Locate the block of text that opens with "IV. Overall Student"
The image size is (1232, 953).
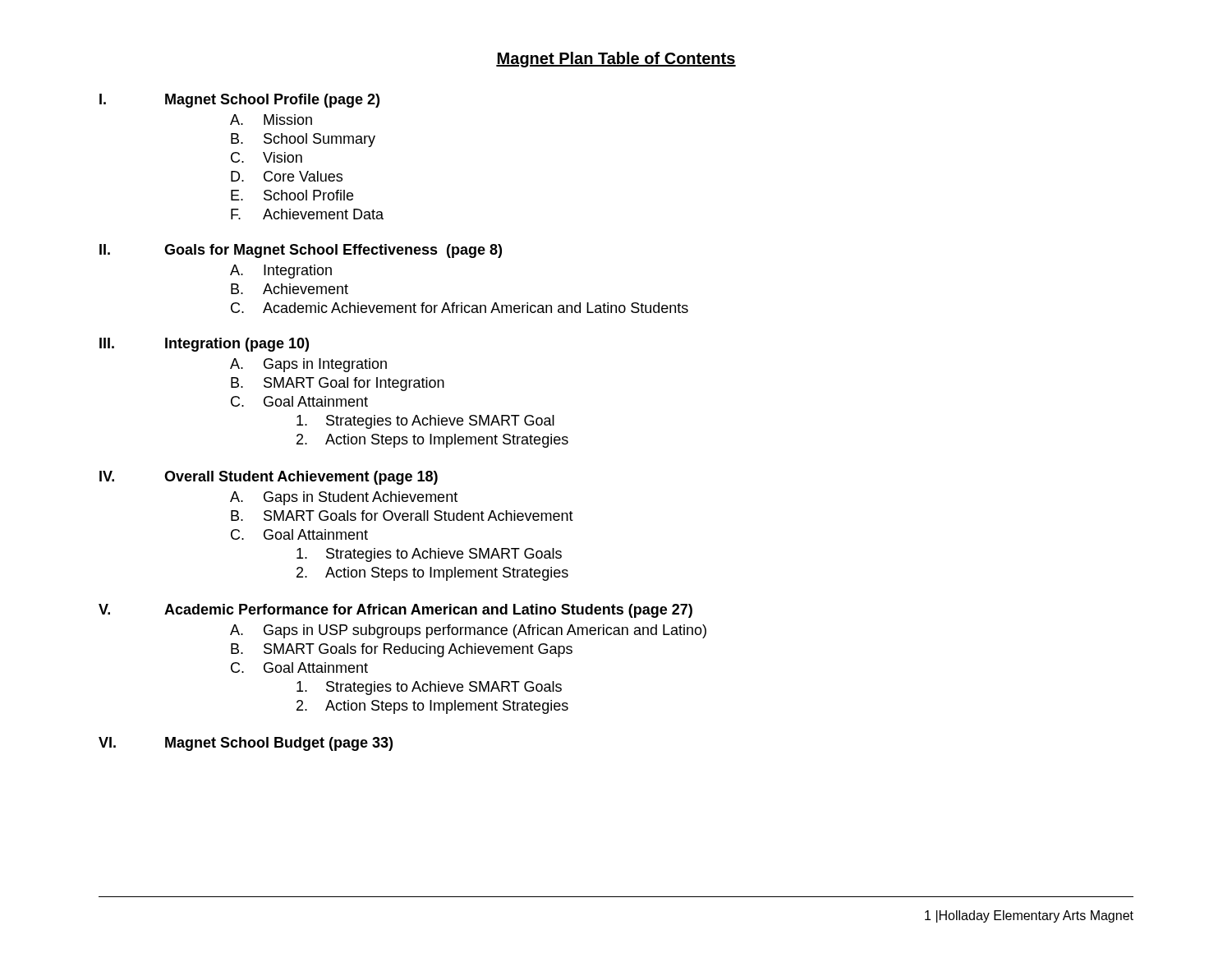[269, 478]
